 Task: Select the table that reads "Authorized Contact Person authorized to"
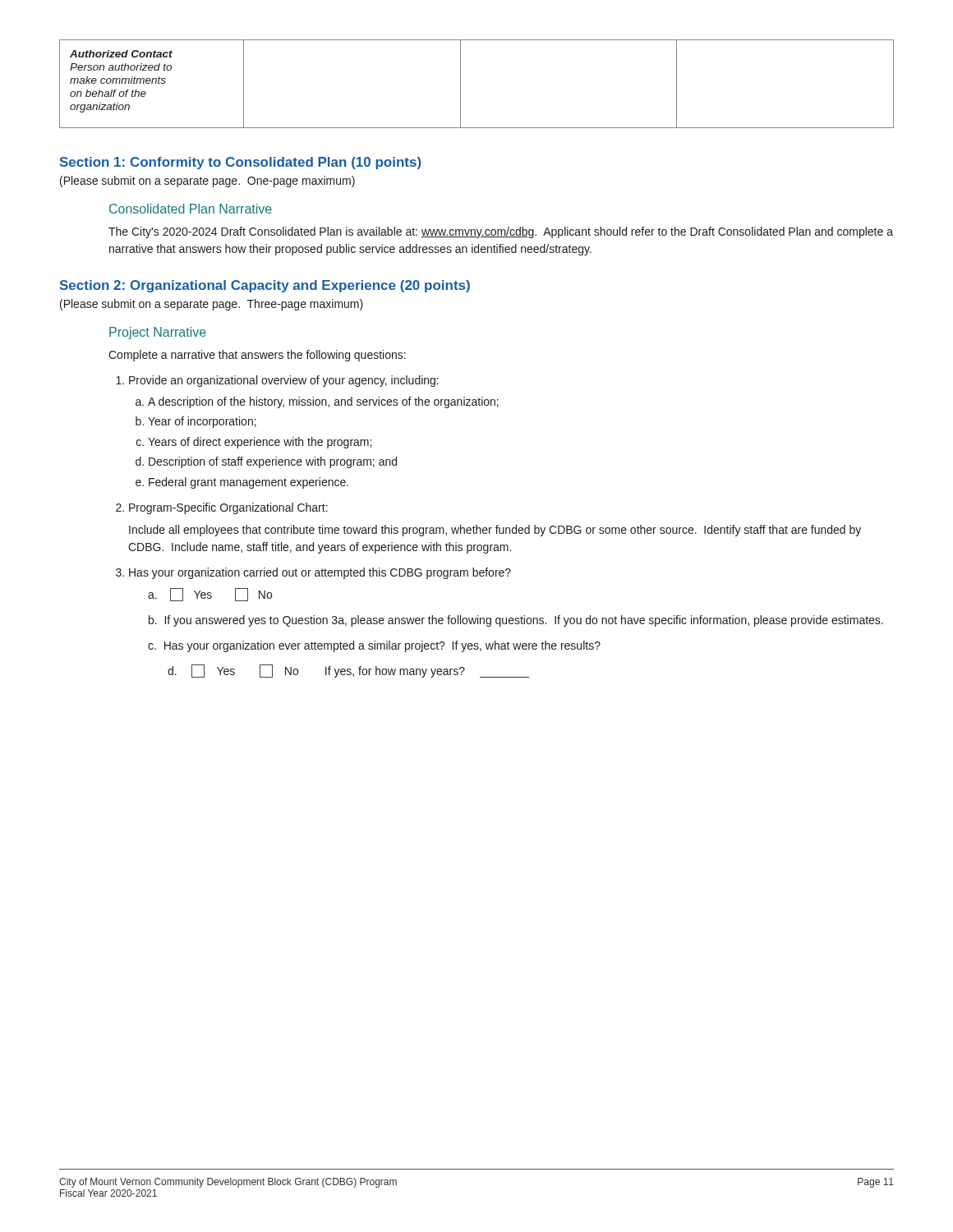tap(476, 84)
